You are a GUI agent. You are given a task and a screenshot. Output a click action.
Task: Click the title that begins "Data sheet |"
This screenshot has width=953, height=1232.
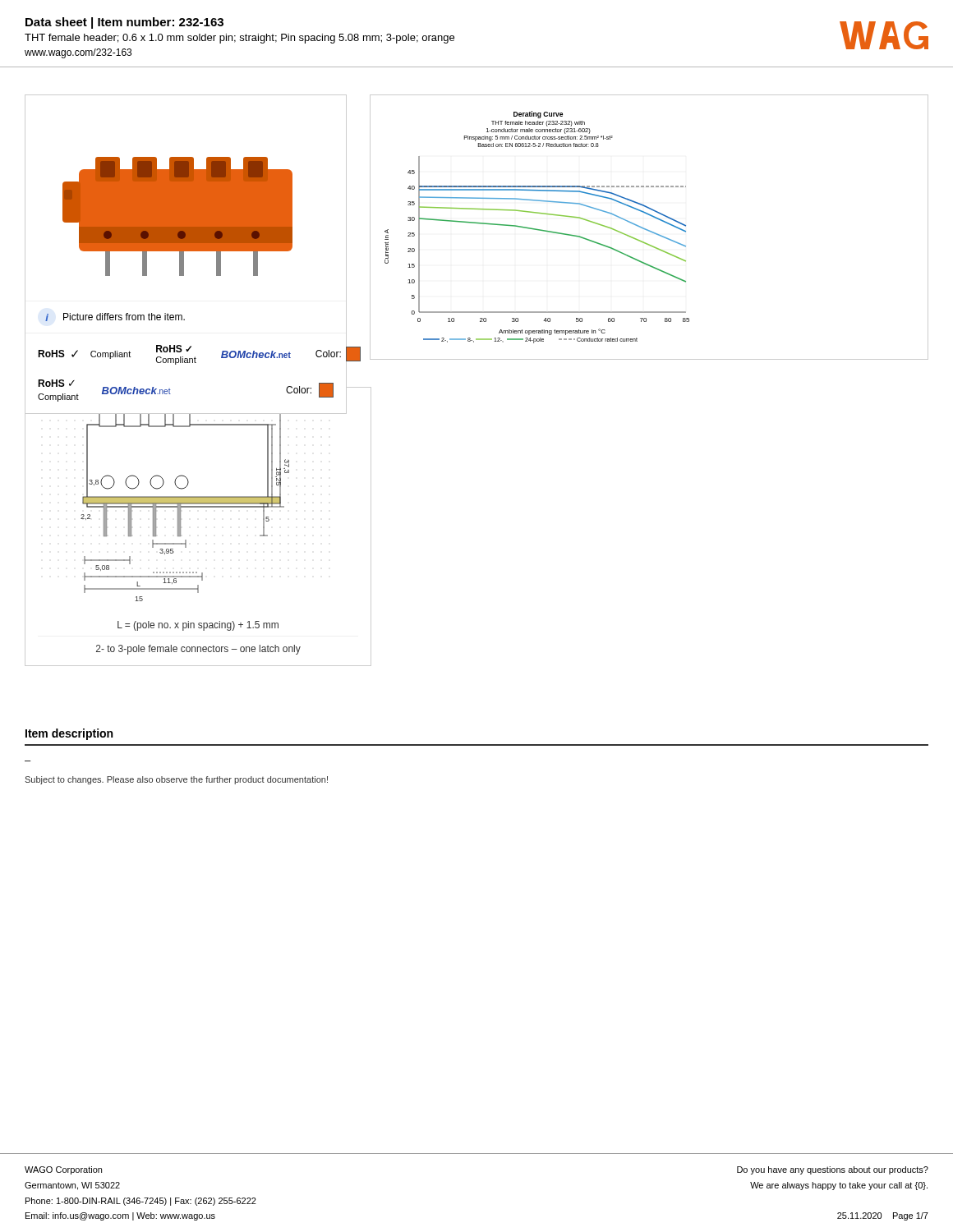pyautogui.click(x=124, y=22)
